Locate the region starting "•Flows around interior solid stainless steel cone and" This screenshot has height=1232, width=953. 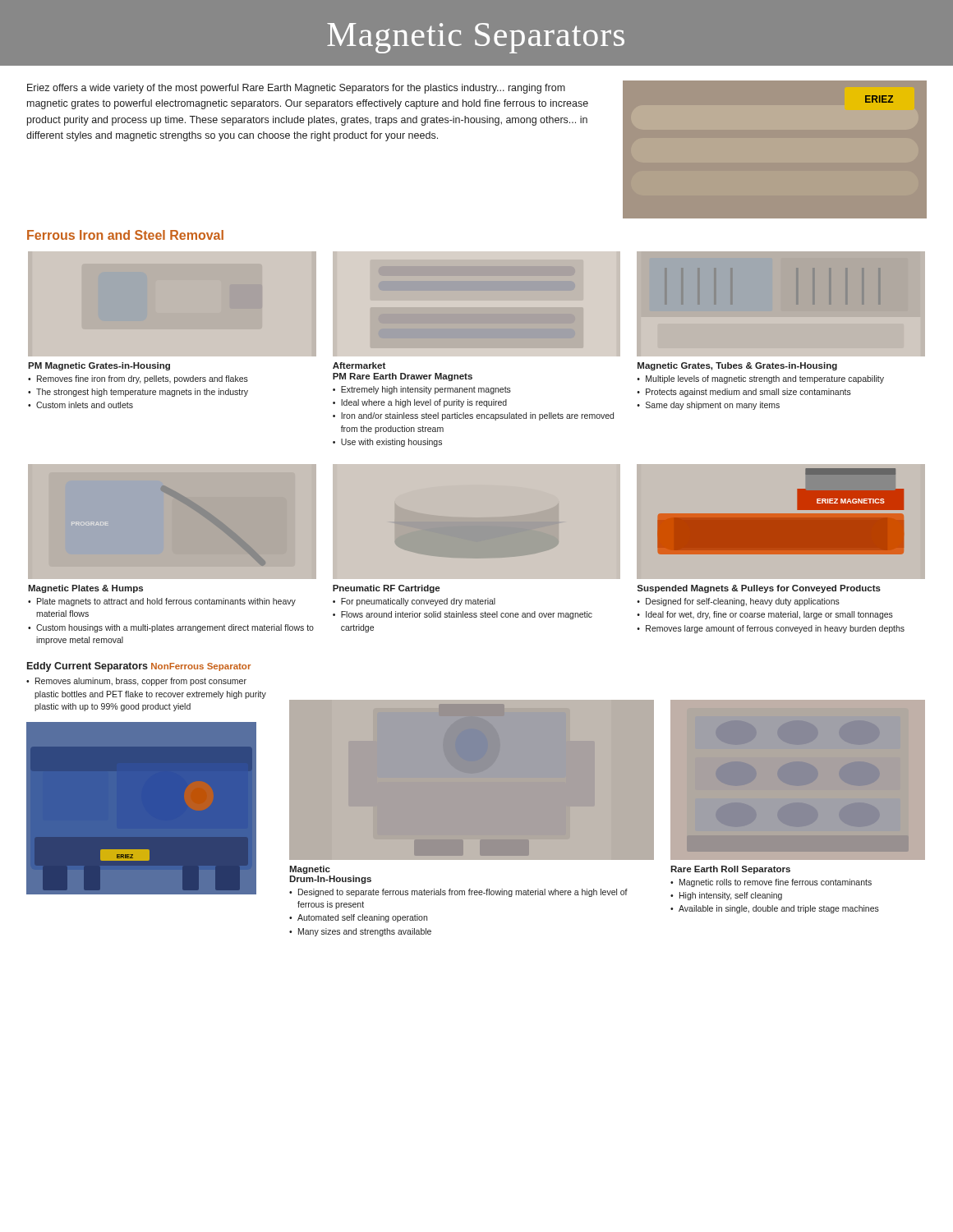pos(462,620)
